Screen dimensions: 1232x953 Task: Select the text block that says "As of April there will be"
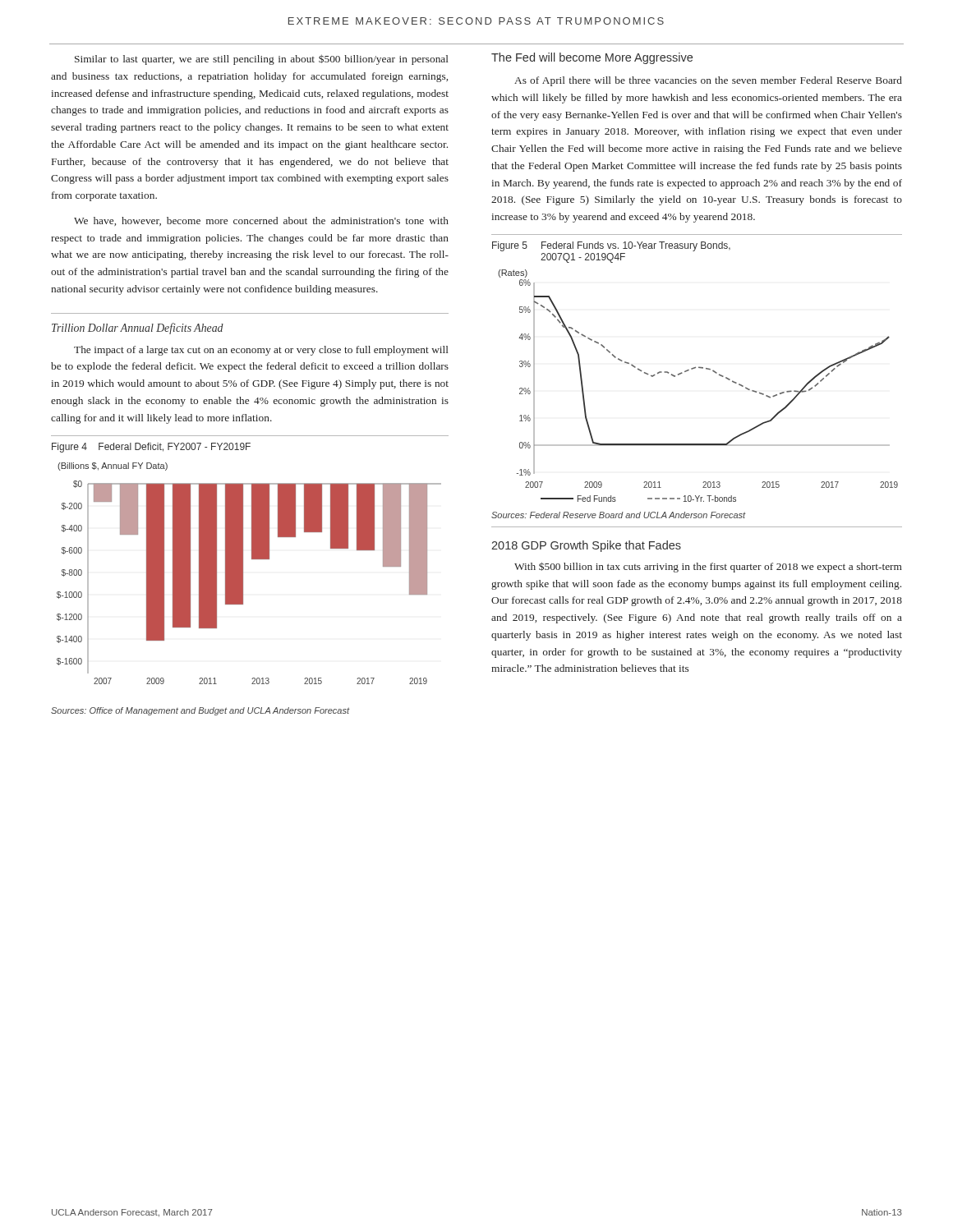click(x=697, y=149)
